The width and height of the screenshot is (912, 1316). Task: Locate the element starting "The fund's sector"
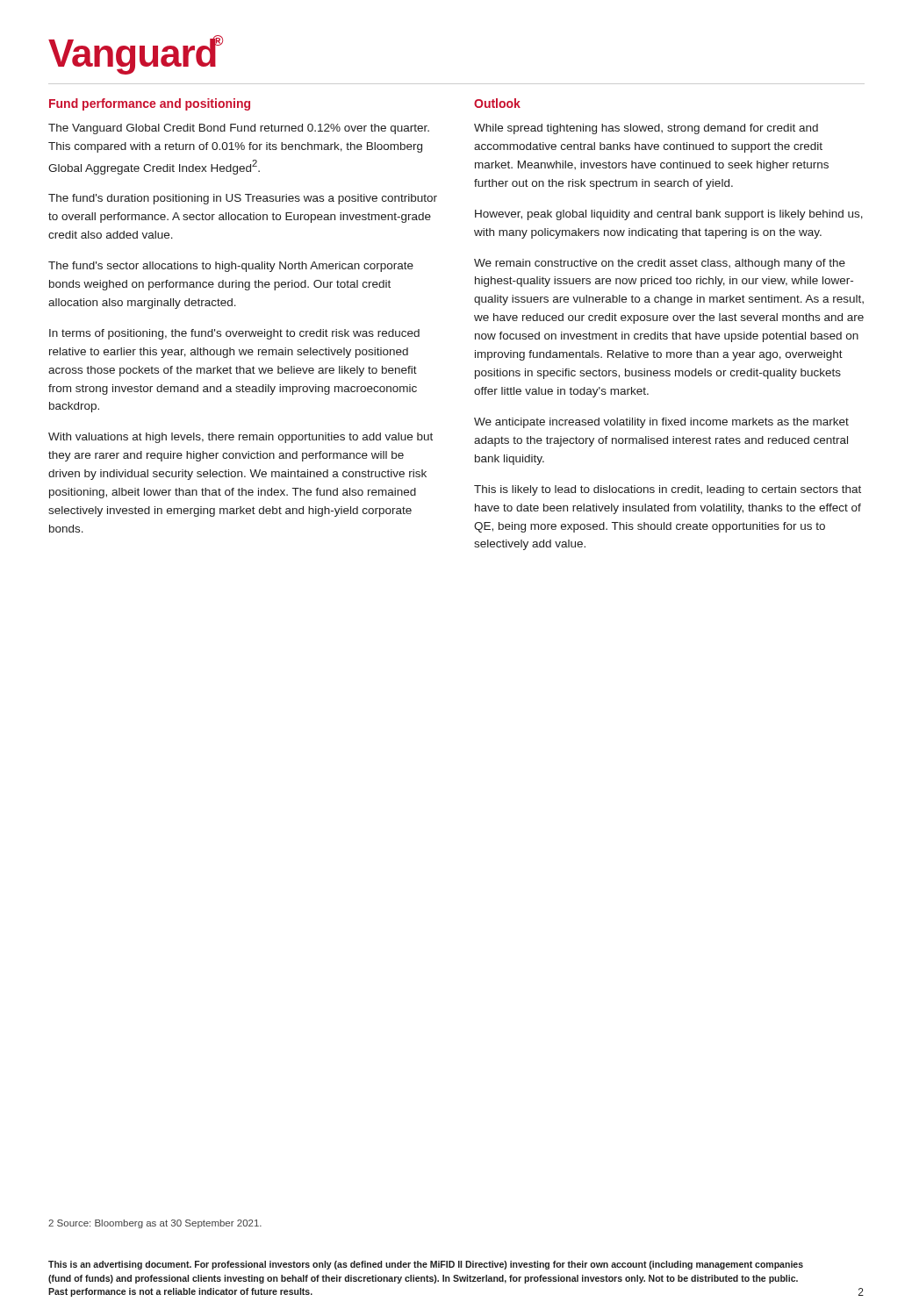(x=231, y=284)
